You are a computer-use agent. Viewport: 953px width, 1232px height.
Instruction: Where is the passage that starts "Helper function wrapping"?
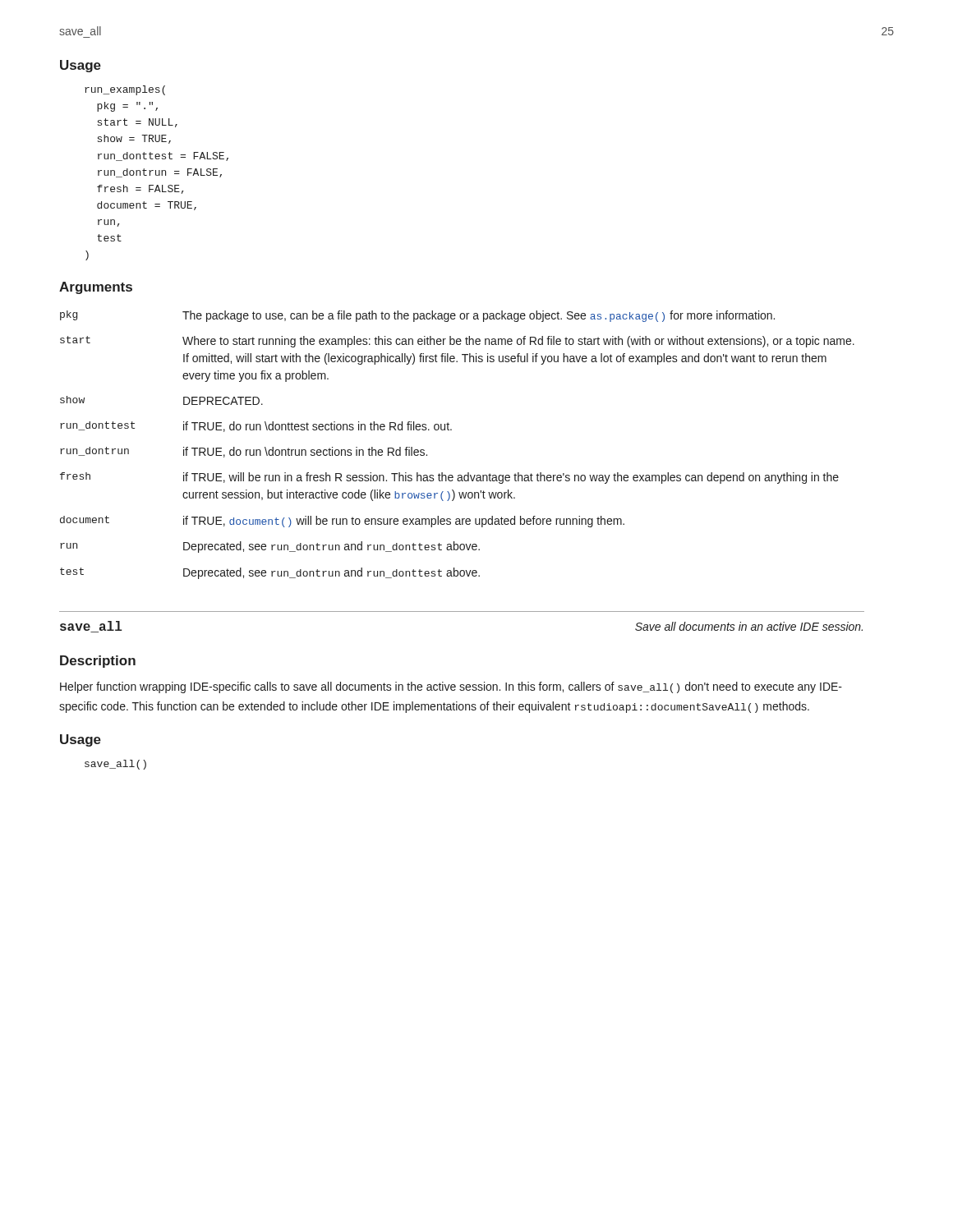pos(462,697)
